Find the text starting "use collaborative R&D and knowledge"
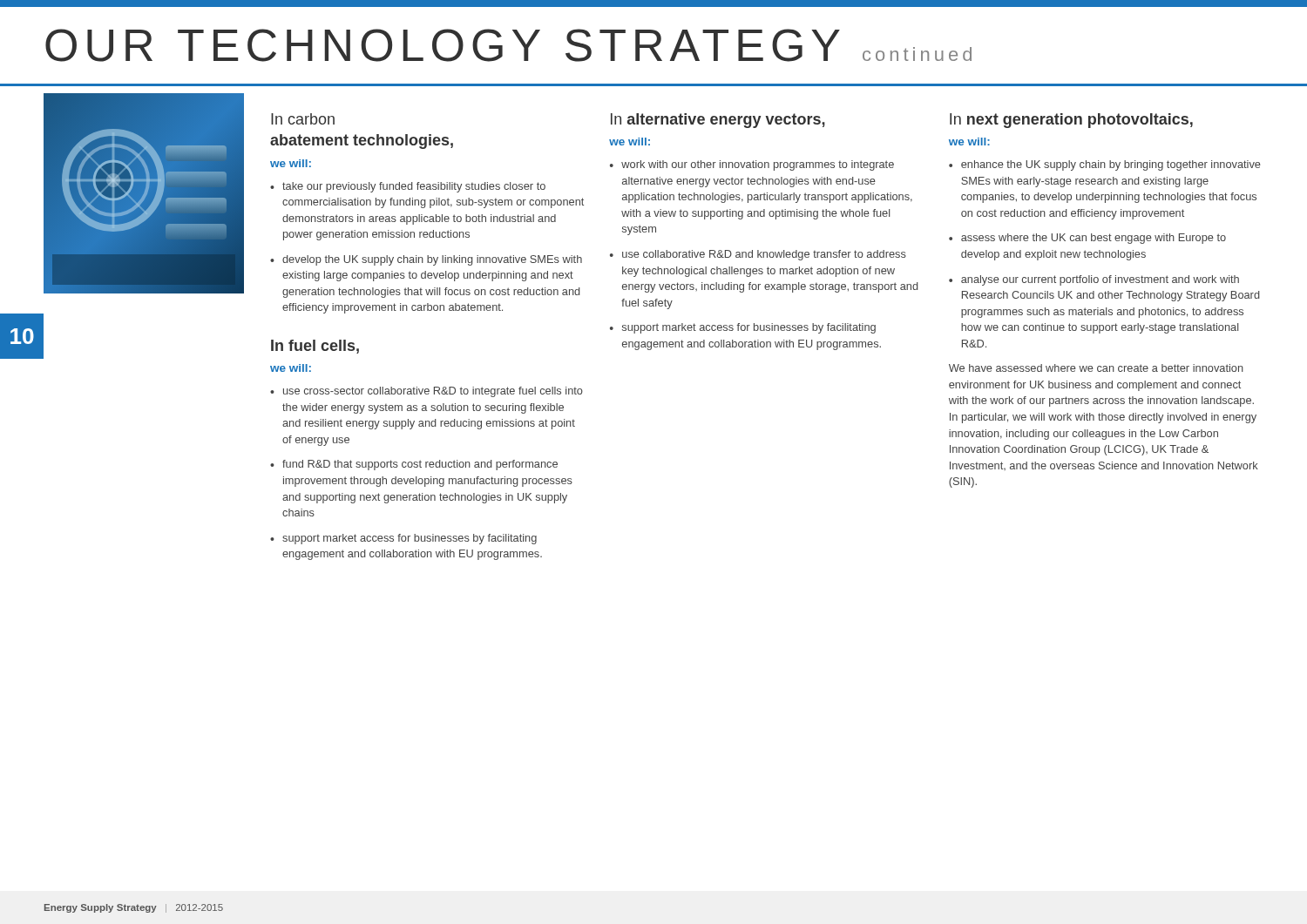 770,278
